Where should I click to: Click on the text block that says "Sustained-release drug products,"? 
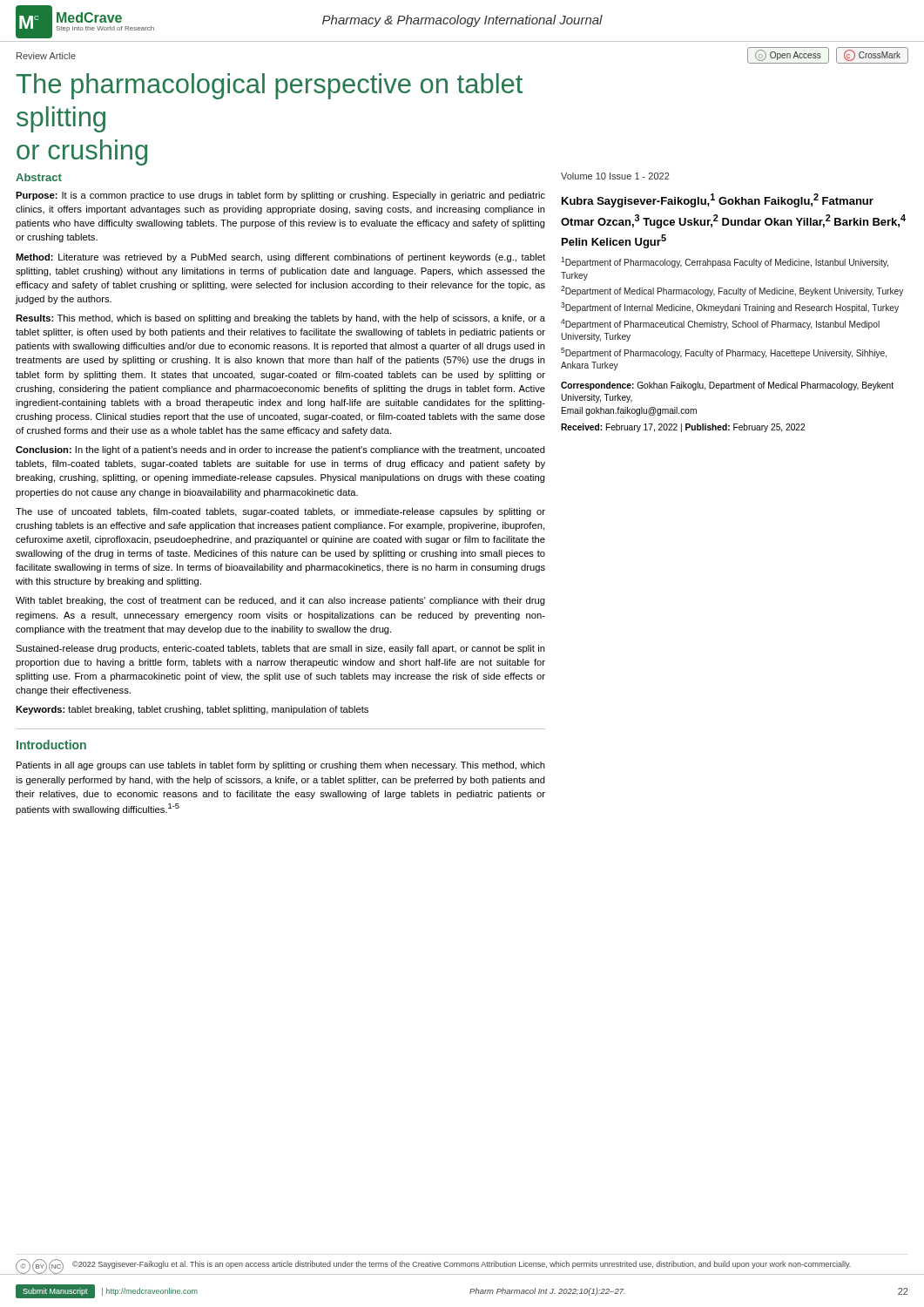280,669
